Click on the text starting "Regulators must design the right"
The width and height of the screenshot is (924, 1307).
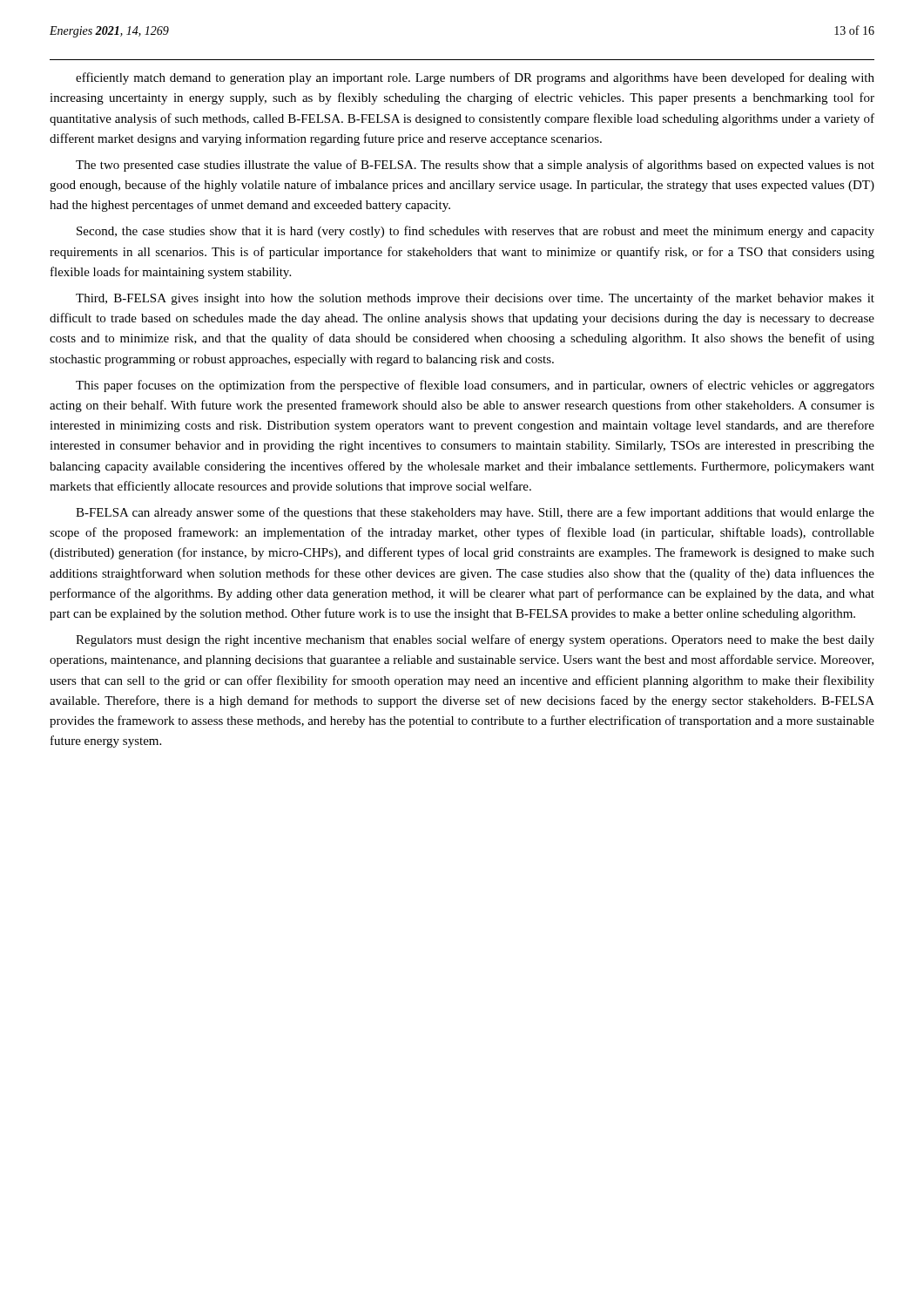pyautogui.click(x=462, y=690)
